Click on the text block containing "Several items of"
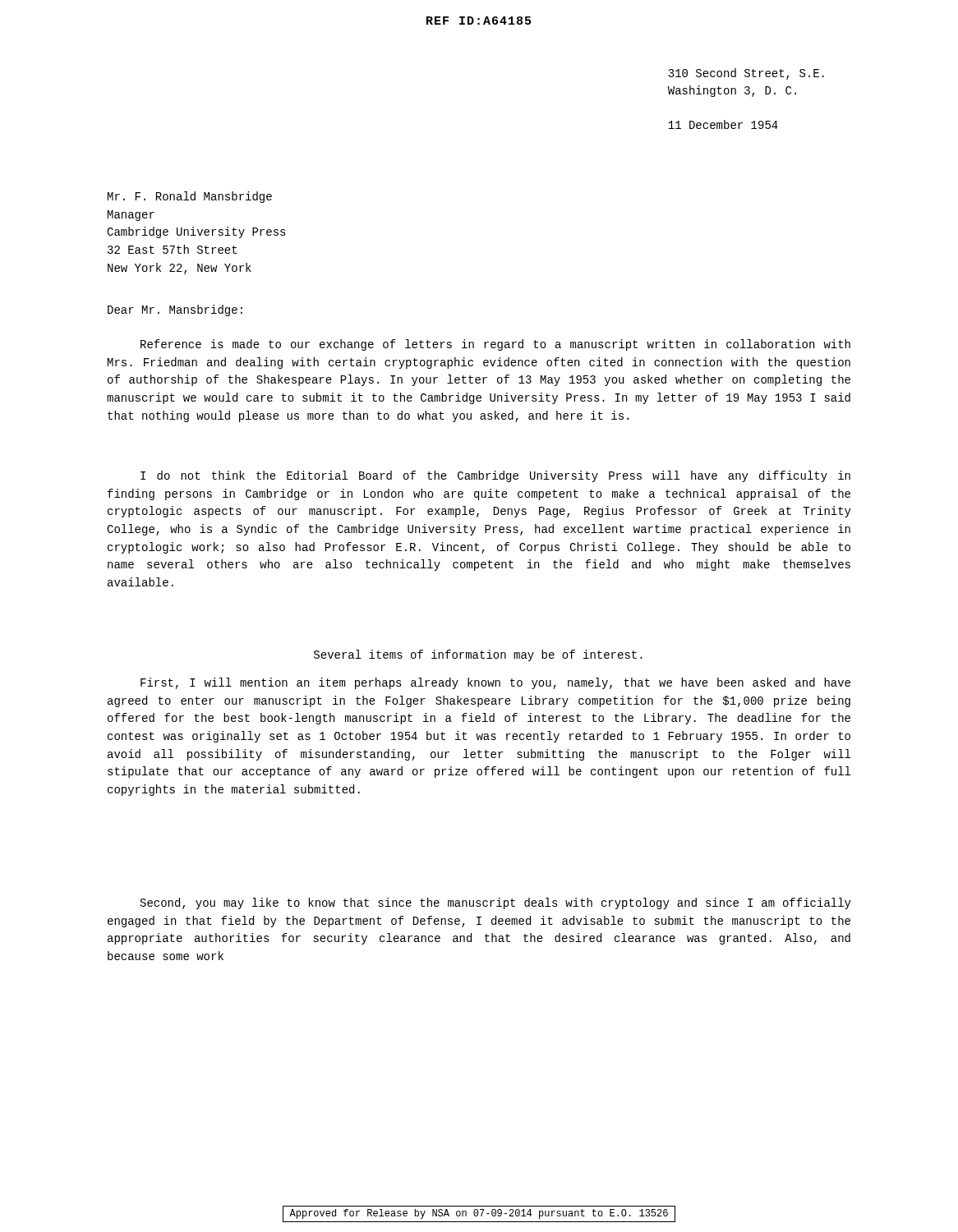958x1232 pixels. tap(479, 655)
